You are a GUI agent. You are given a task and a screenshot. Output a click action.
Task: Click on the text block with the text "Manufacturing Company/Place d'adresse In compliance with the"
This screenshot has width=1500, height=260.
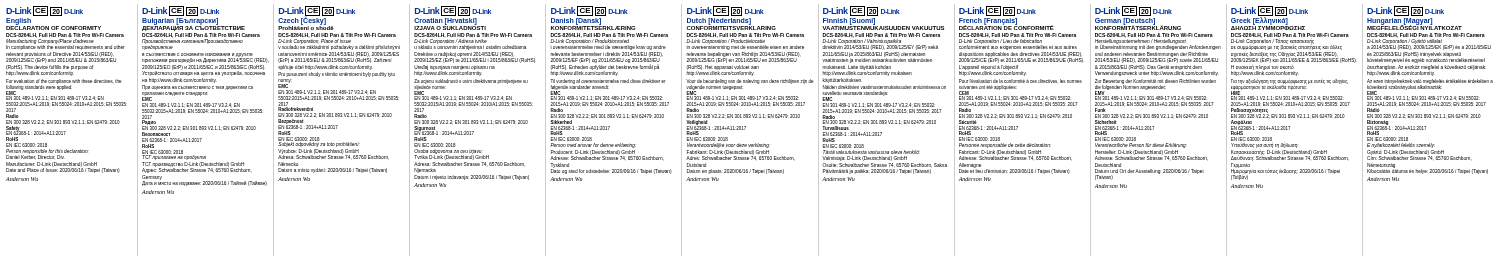click(65, 58)
